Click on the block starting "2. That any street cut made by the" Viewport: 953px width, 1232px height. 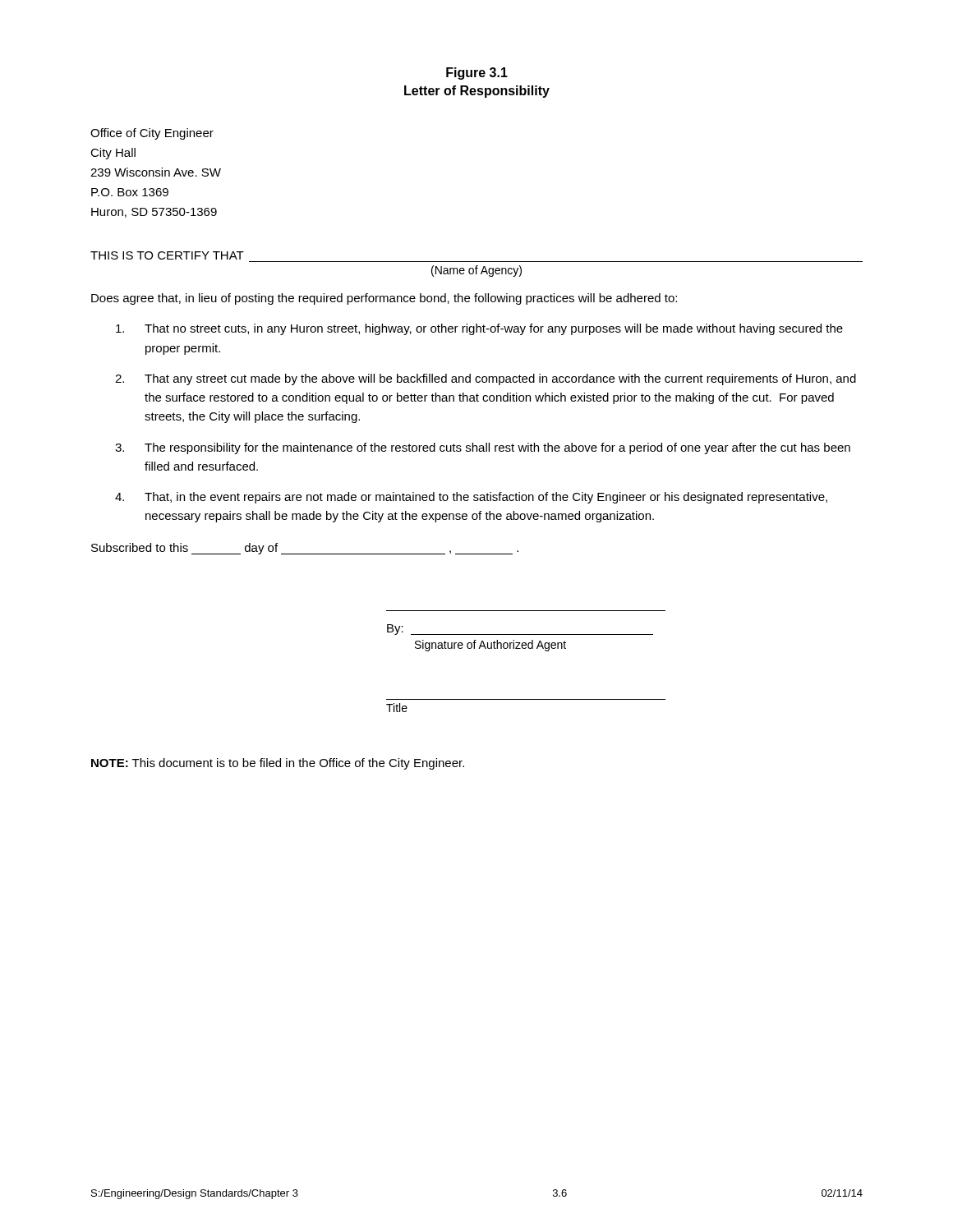point(489,397)
